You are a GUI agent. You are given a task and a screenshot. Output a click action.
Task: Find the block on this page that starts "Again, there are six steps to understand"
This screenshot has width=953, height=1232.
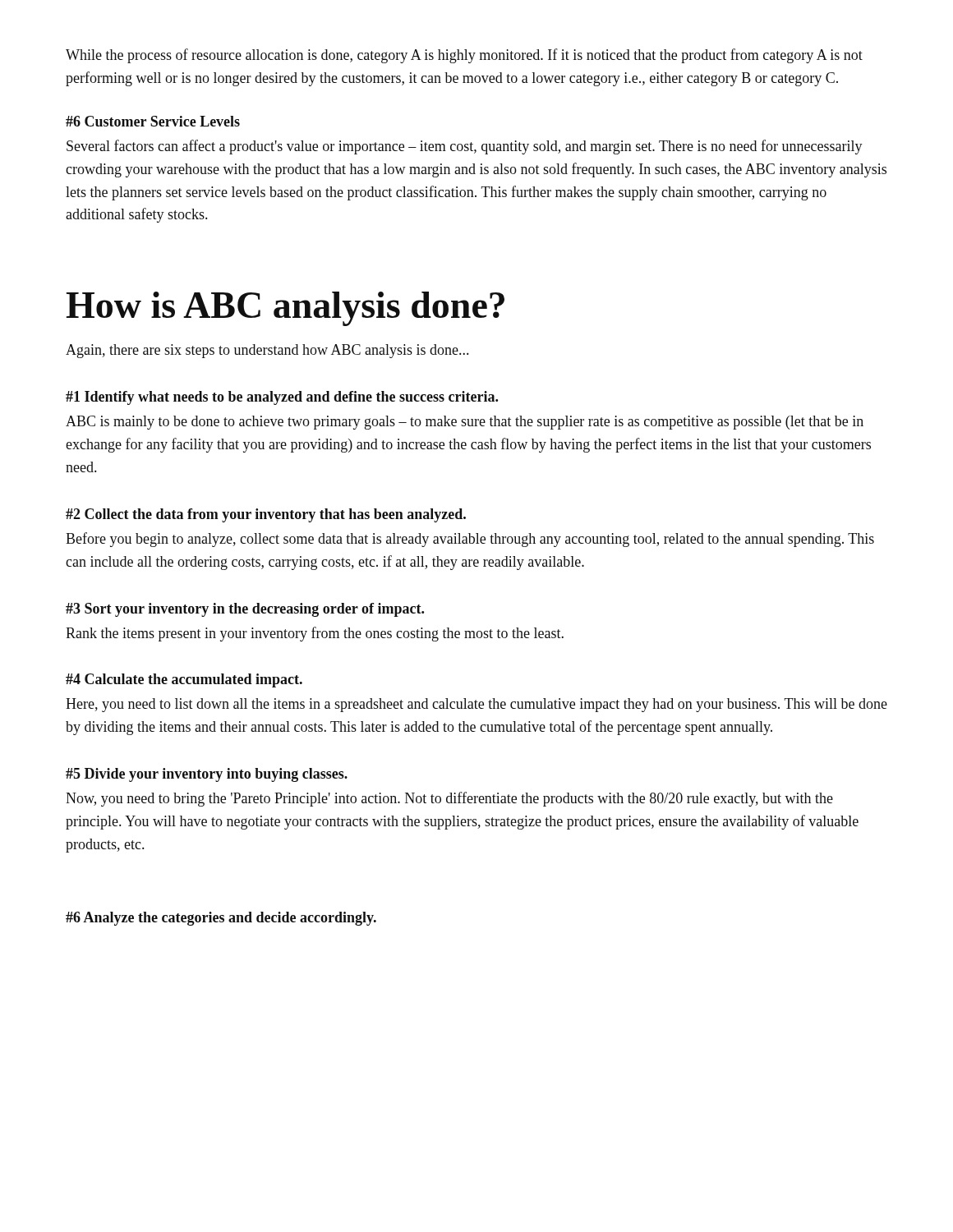(476, 351)
